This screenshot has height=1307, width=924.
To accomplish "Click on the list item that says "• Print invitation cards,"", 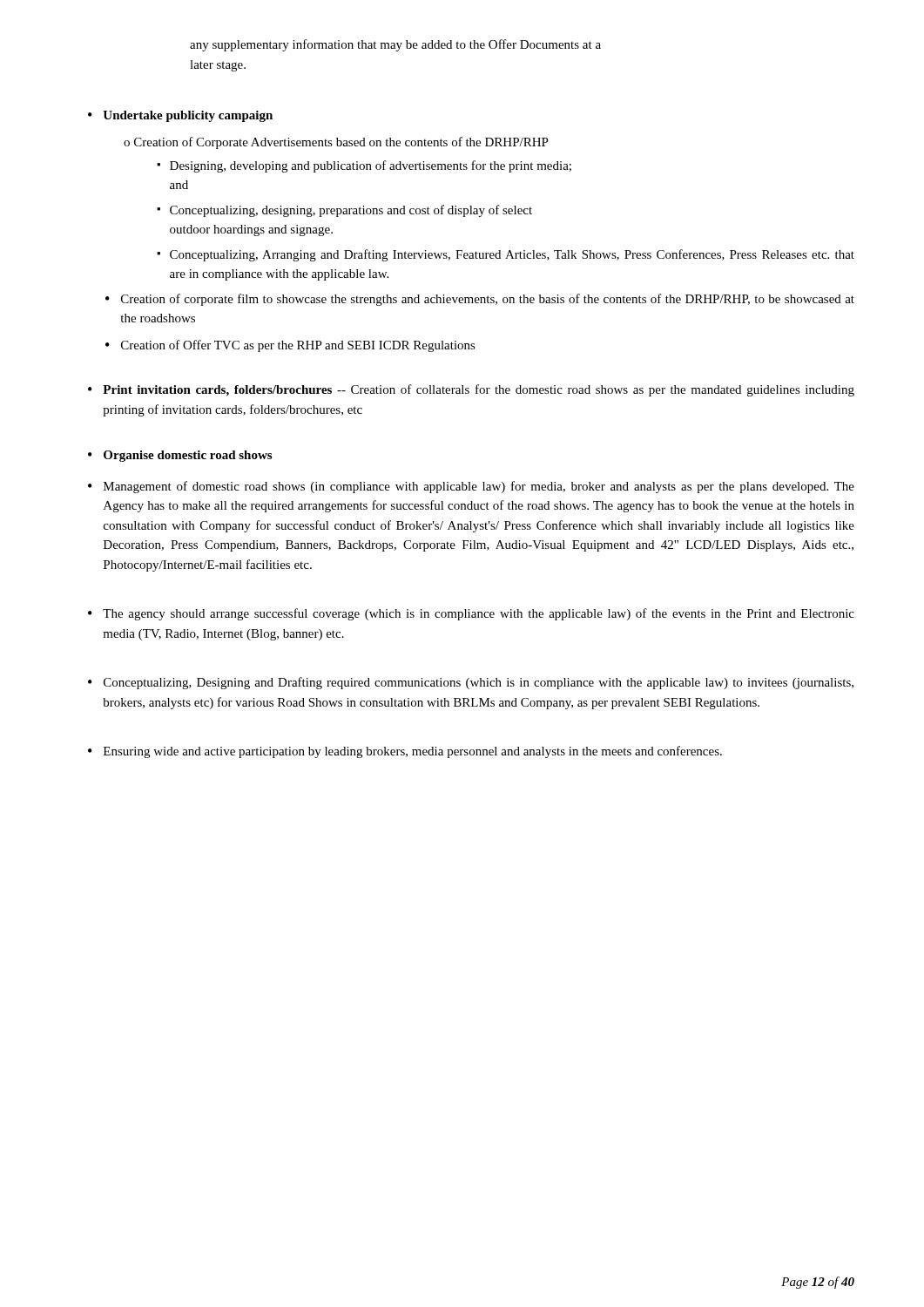I will [471, 400].
